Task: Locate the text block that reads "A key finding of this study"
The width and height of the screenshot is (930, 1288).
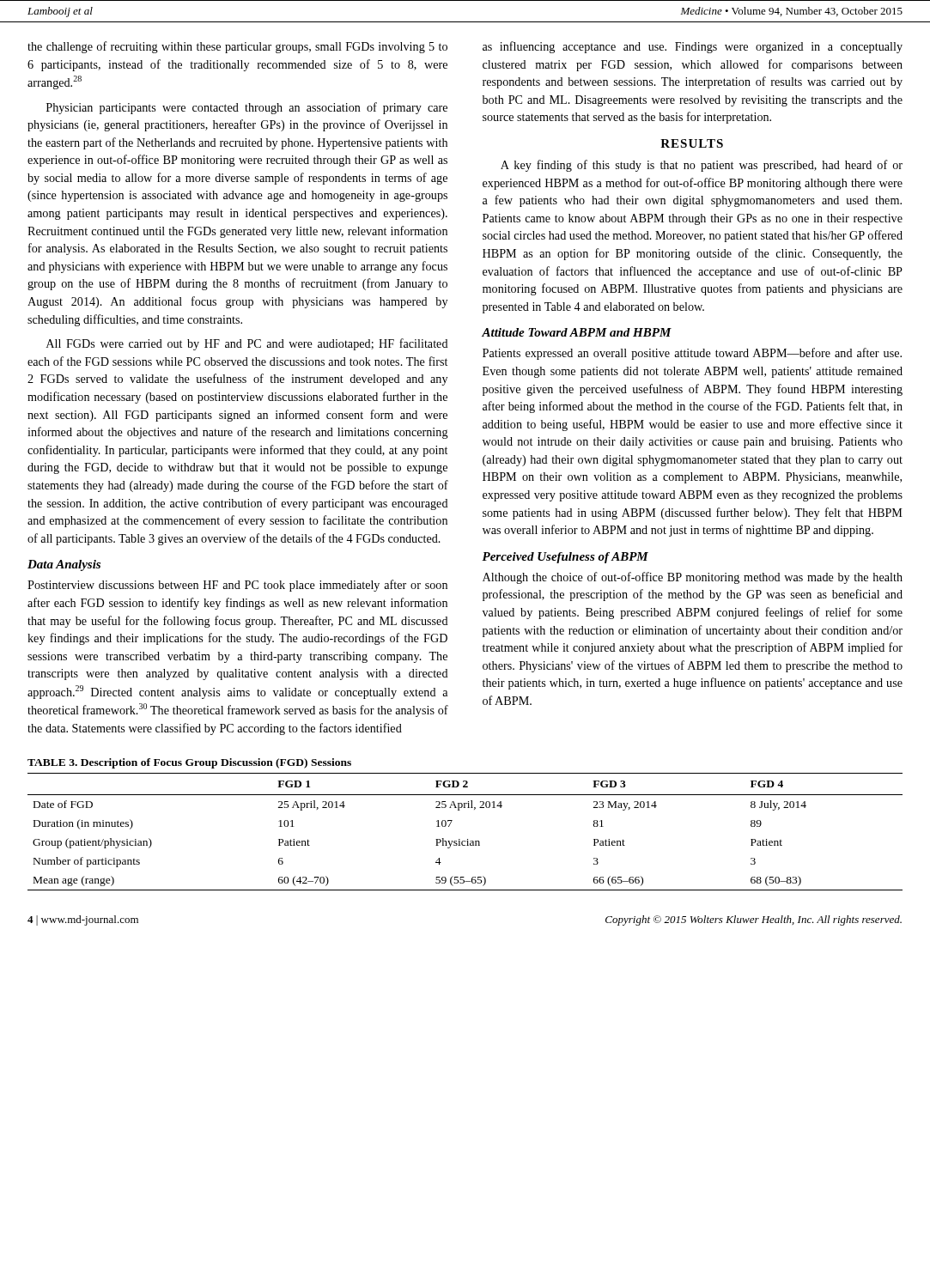Action: (x=692, y=236)
